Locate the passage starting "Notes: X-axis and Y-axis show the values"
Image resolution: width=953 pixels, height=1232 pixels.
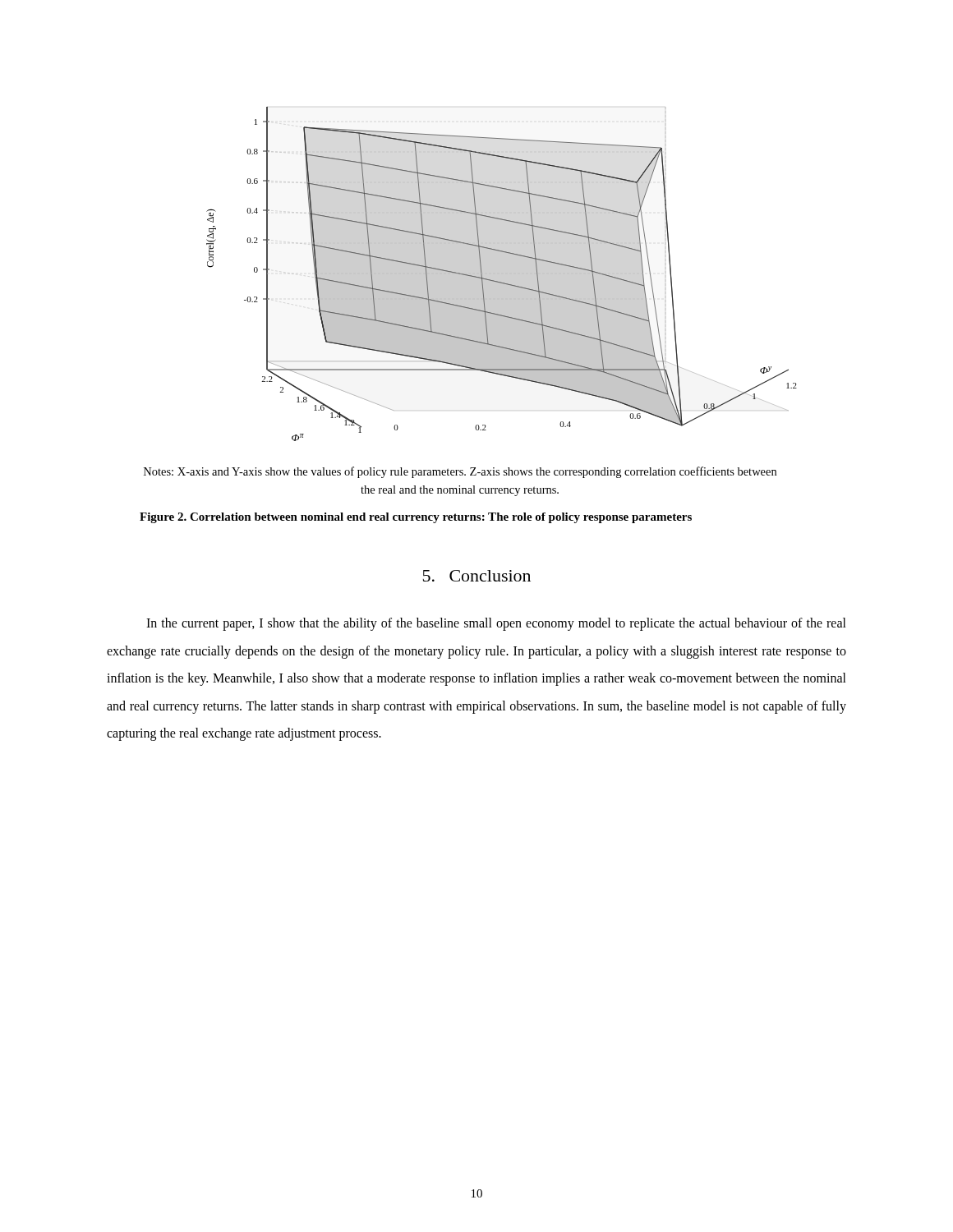460,481
